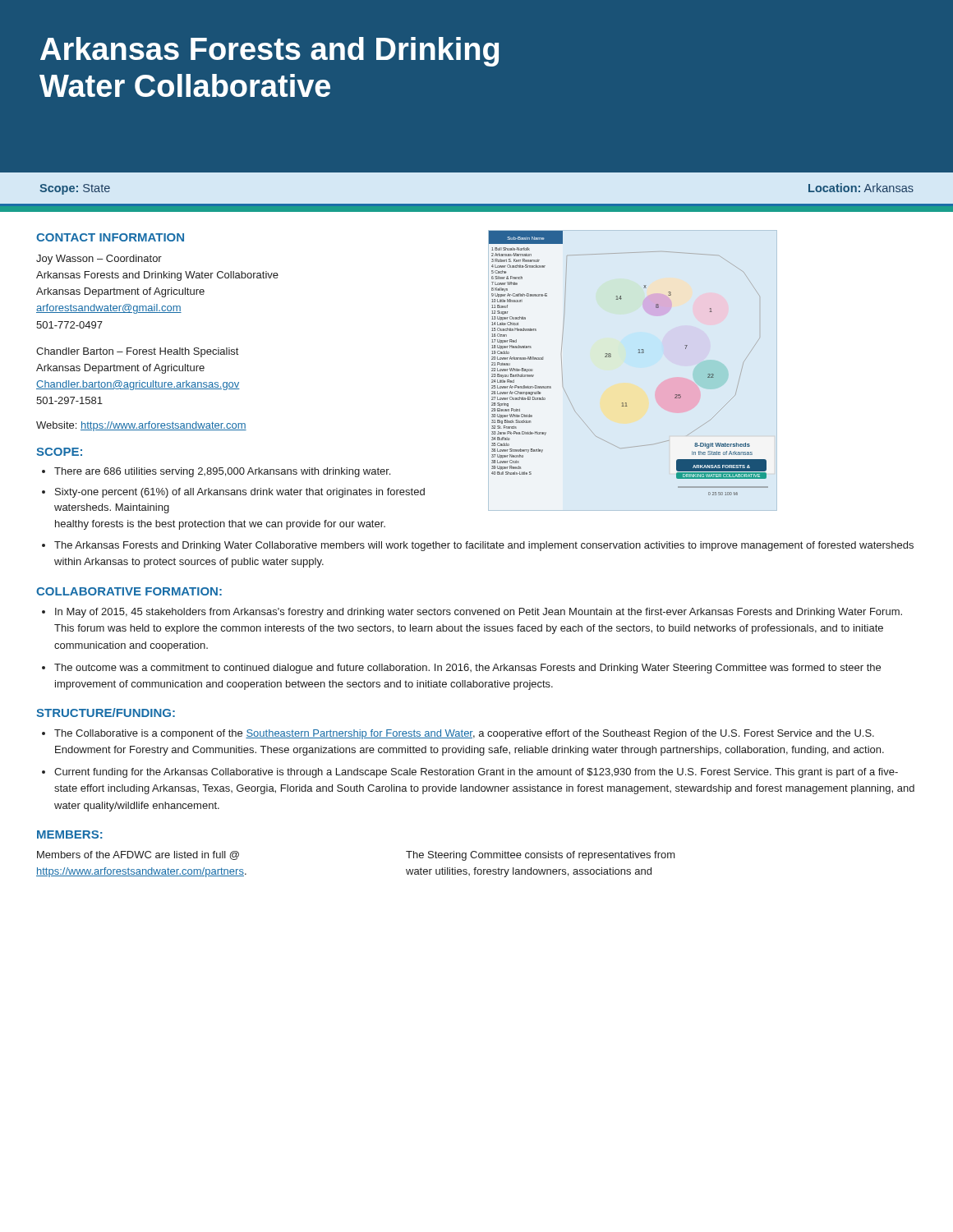Locate the map

coord(633,370)
